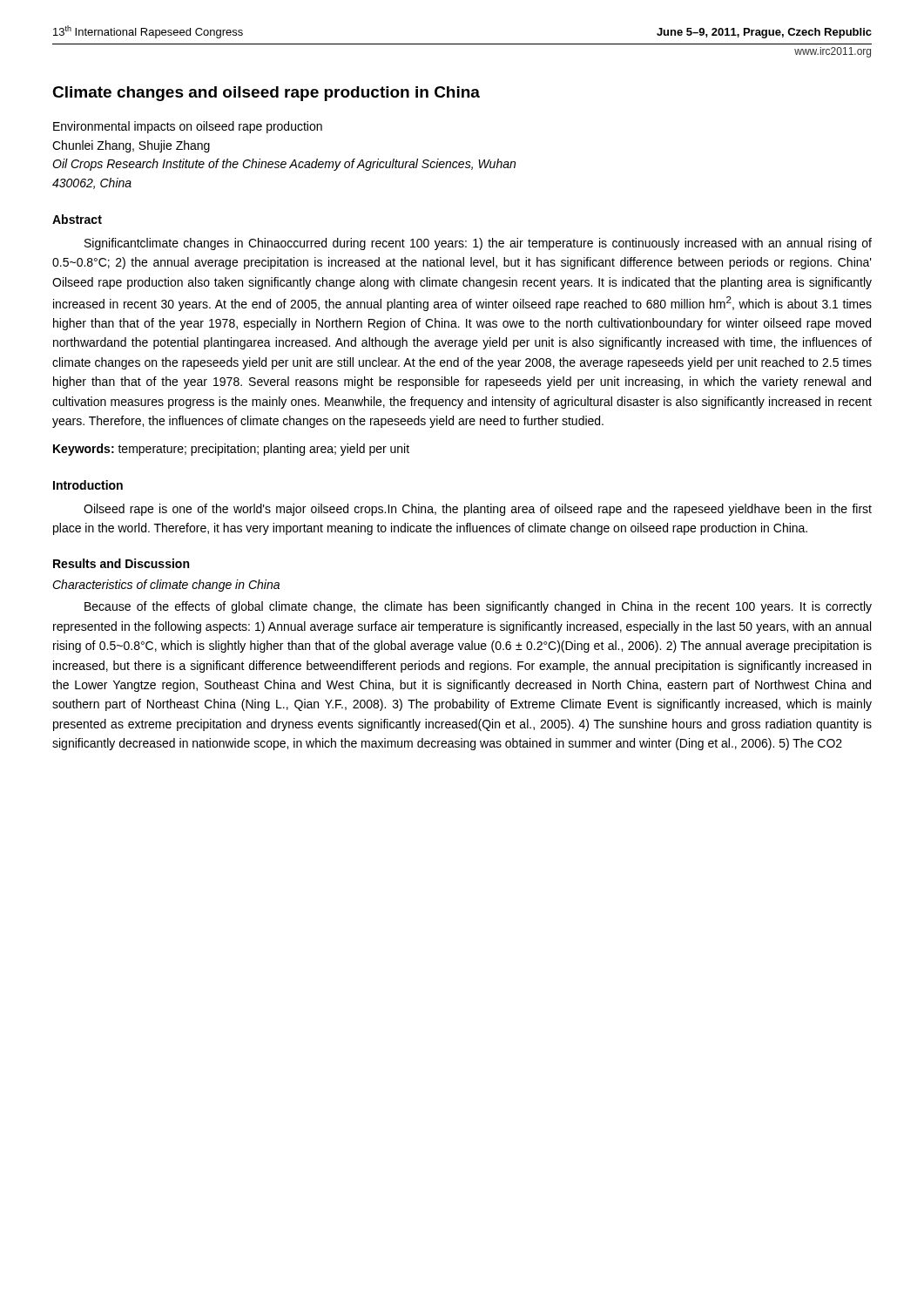Viewport: 924px width, 1307px height.
Task: Find the section header containing "Results and Discussion"
Action: click(121, 564)
